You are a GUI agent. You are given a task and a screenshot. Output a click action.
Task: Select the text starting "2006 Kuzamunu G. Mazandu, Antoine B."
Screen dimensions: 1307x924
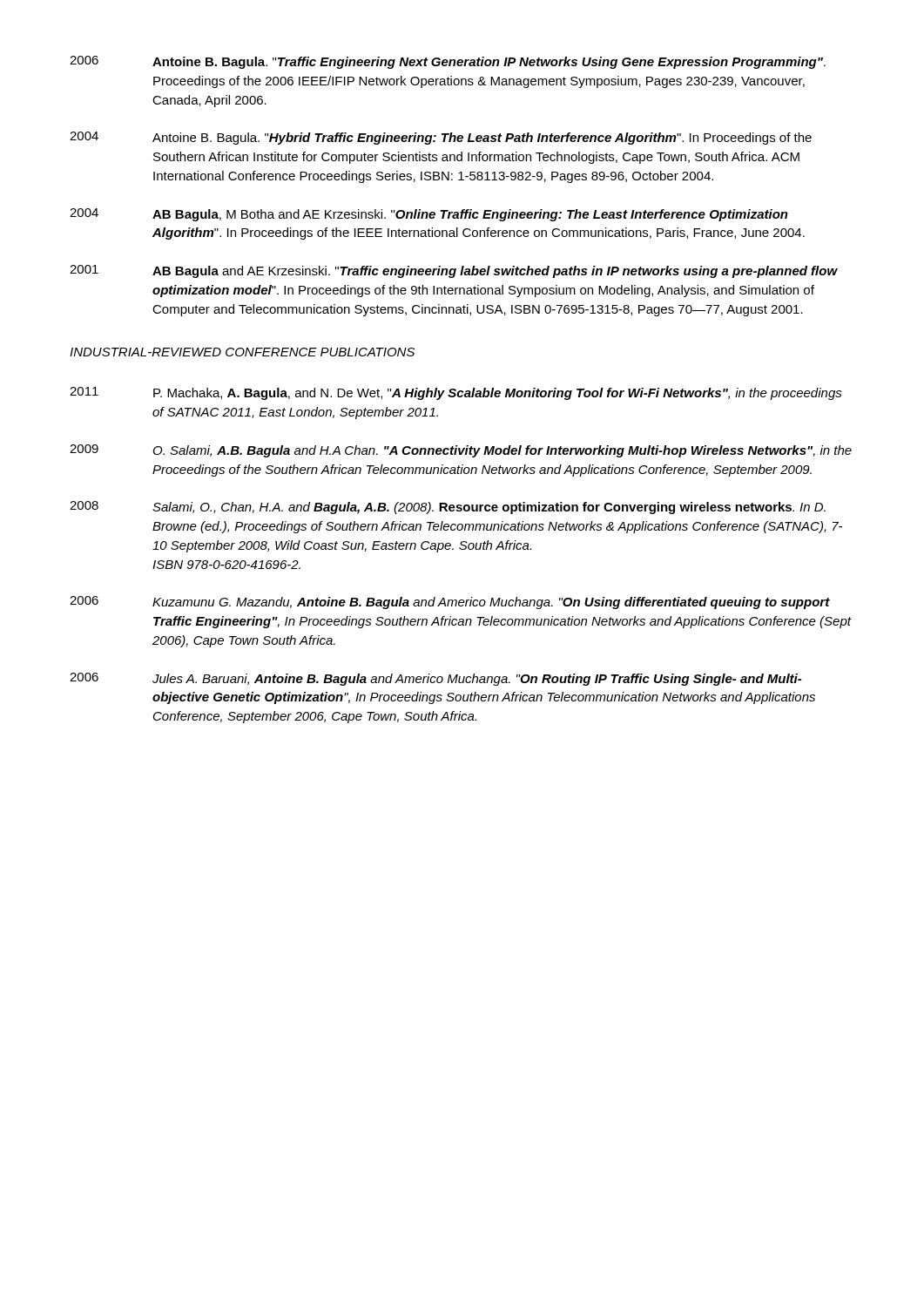point(462,621)
